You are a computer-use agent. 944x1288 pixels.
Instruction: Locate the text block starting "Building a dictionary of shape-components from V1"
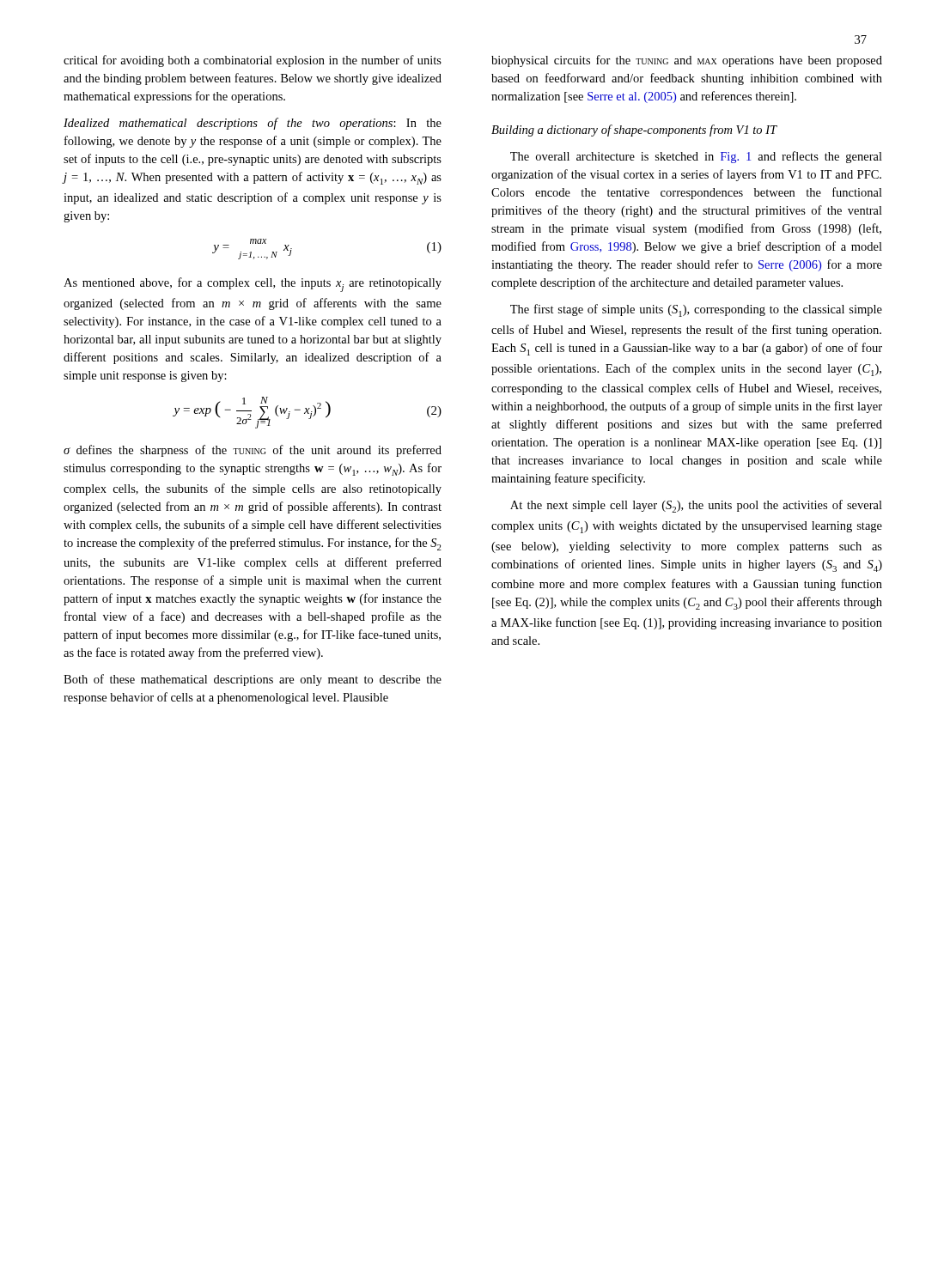click(634, 130)
